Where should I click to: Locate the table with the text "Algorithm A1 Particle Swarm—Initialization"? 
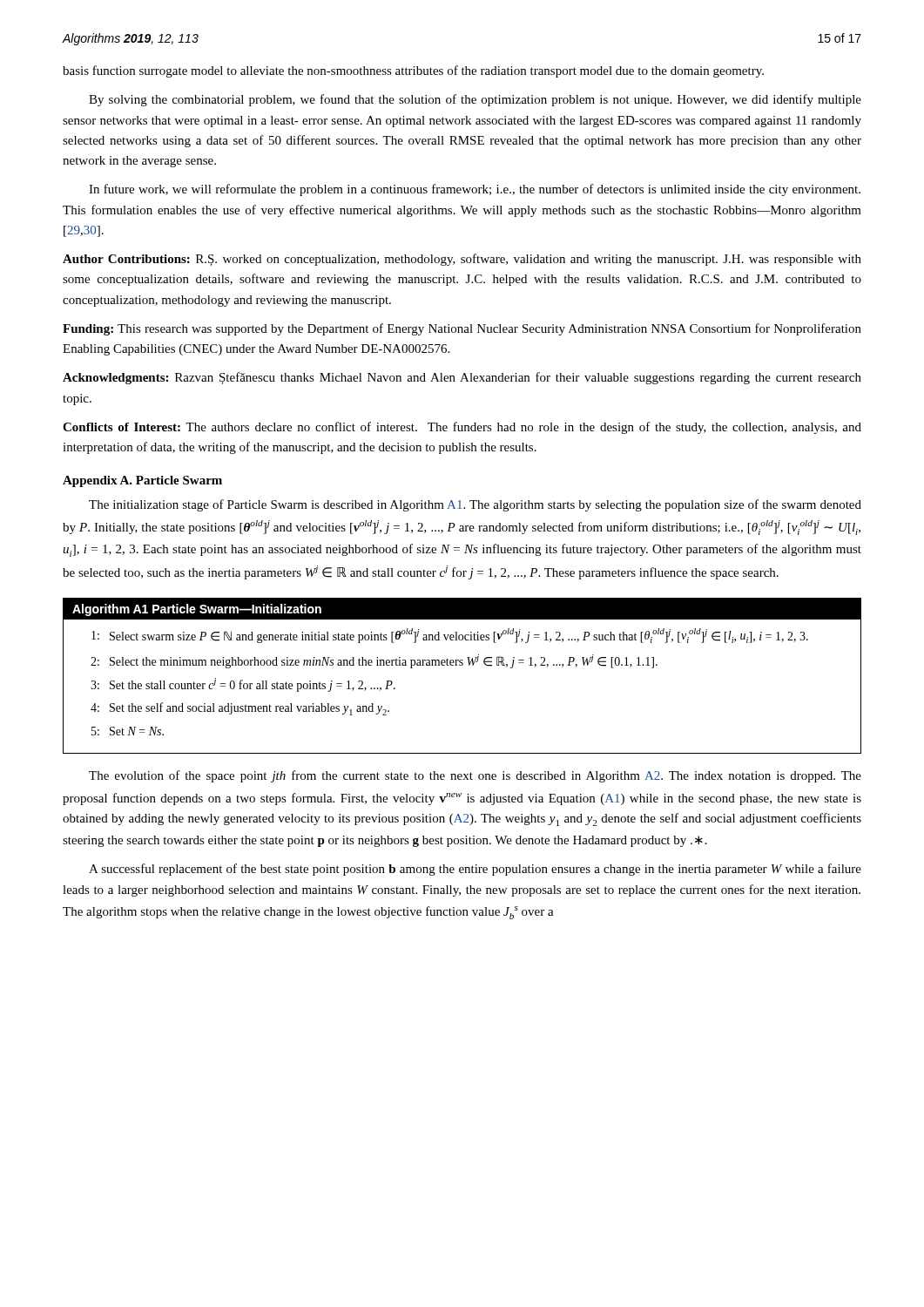pos(462,676)
